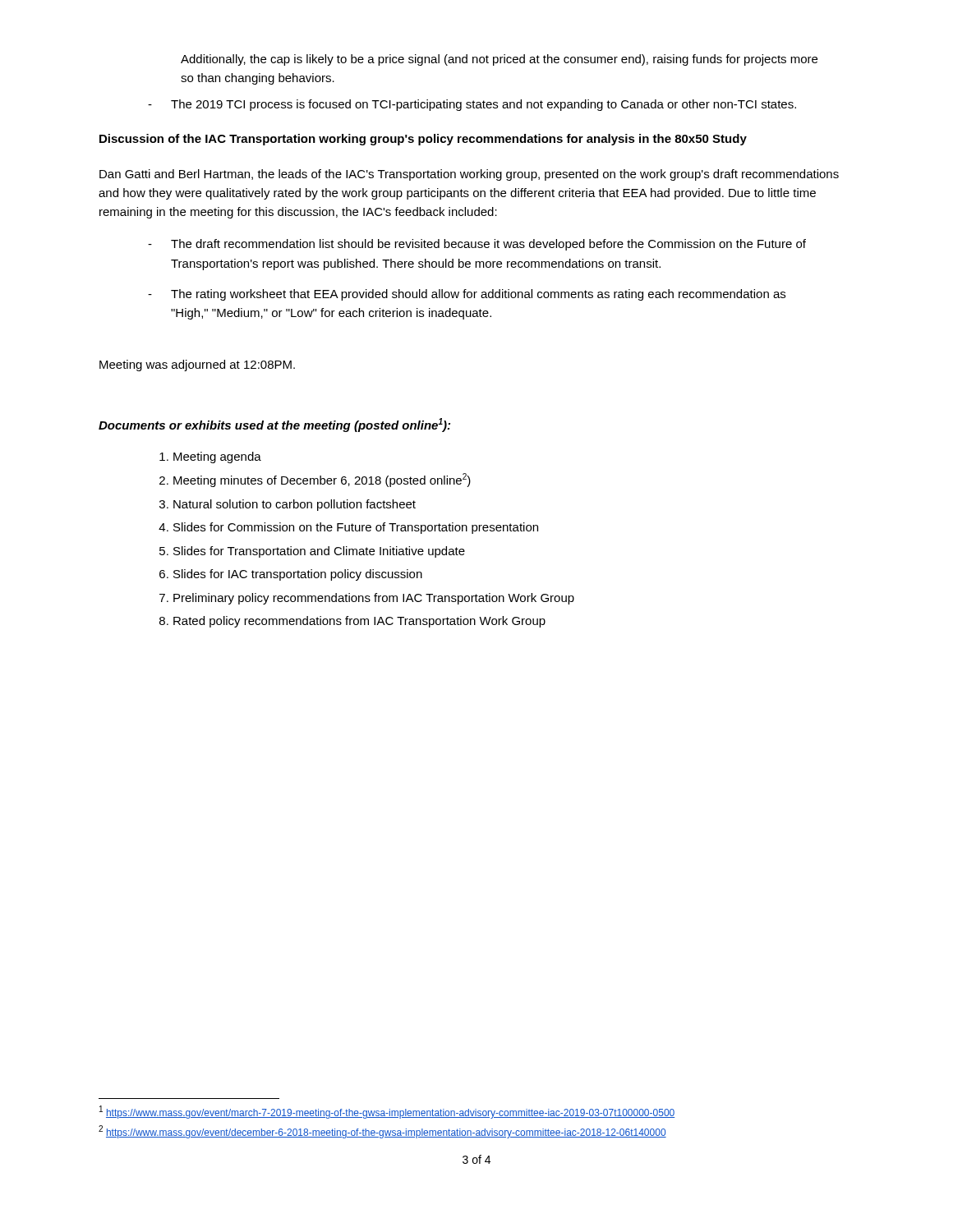
Task: Locate the list item with the text "- The draft recommendation"
Action: pos(485,253)
